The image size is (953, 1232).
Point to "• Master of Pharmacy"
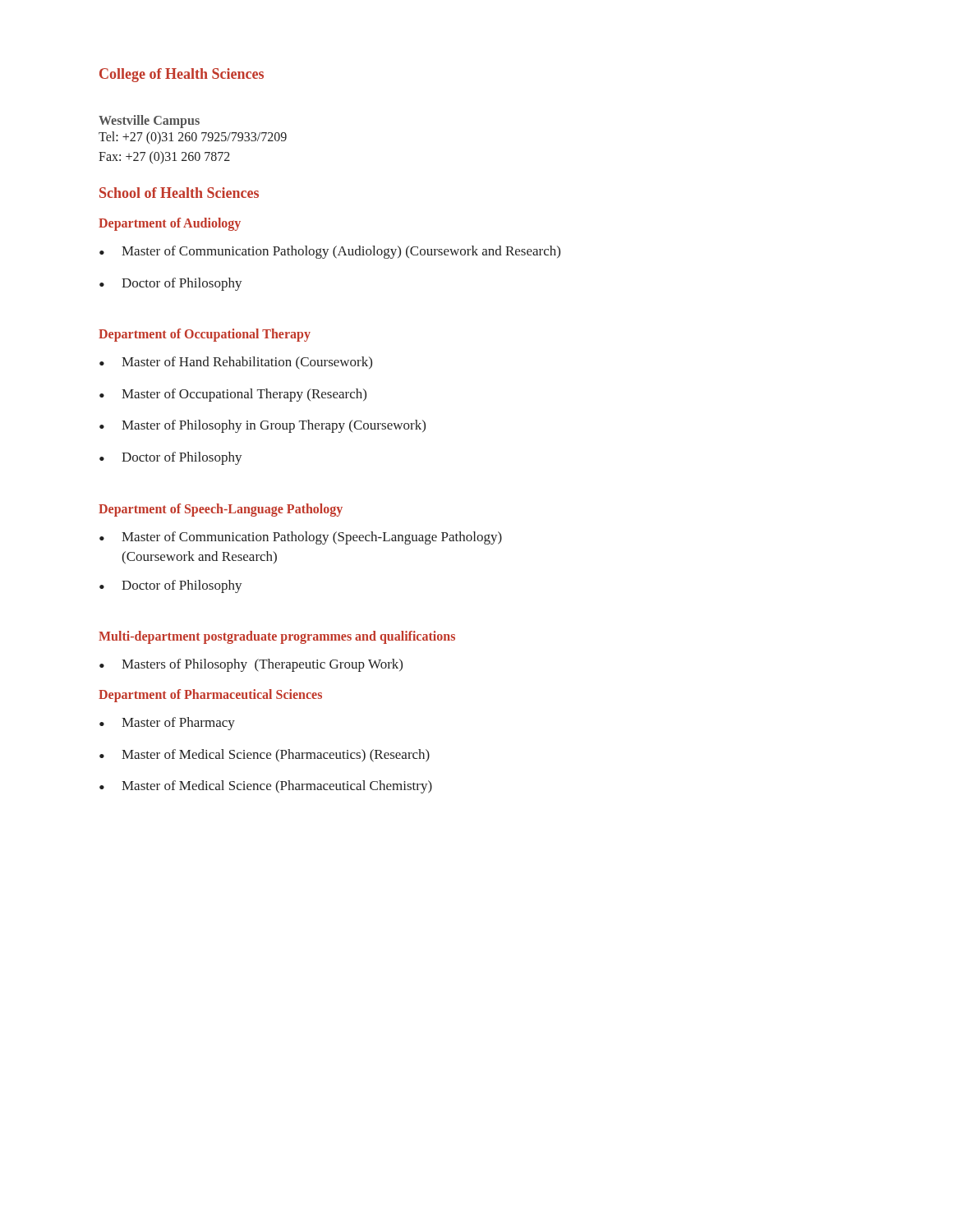tap(167, 725)
